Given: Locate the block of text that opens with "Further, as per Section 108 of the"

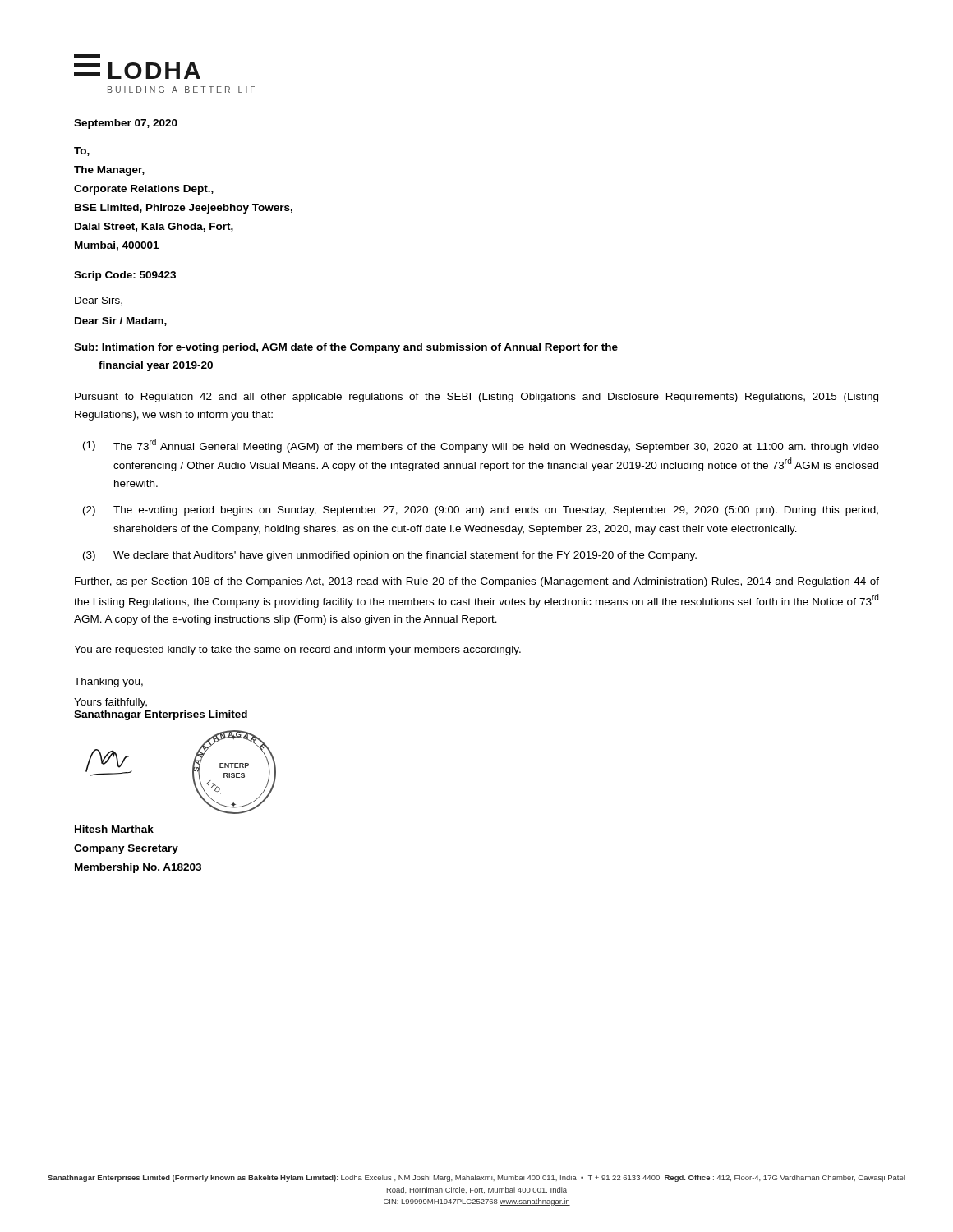Looking at the screenshot, I should pyautogui.click(x=476, y=600).
